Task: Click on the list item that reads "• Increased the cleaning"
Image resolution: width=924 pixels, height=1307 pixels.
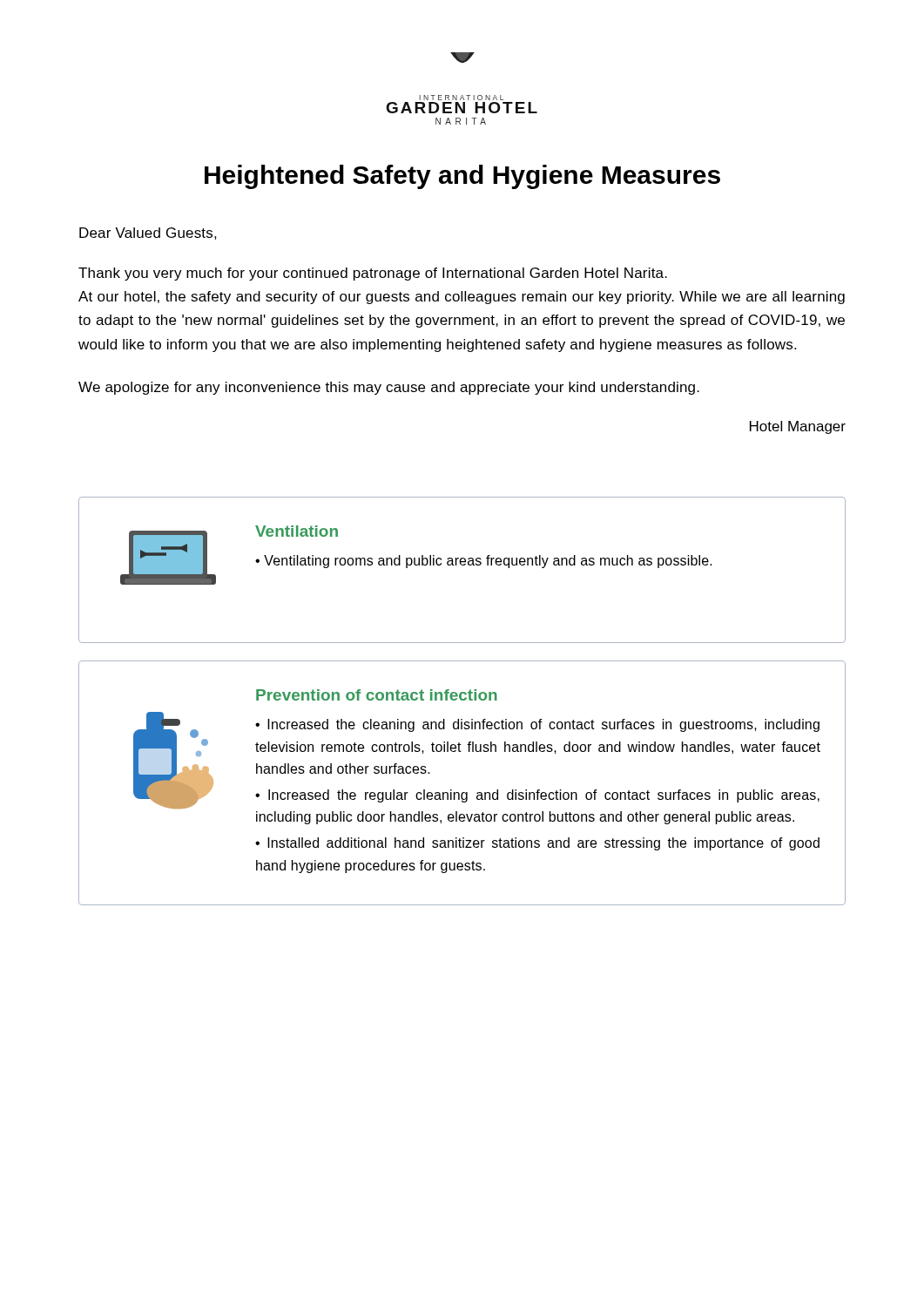Action: [x=538, y=747]
